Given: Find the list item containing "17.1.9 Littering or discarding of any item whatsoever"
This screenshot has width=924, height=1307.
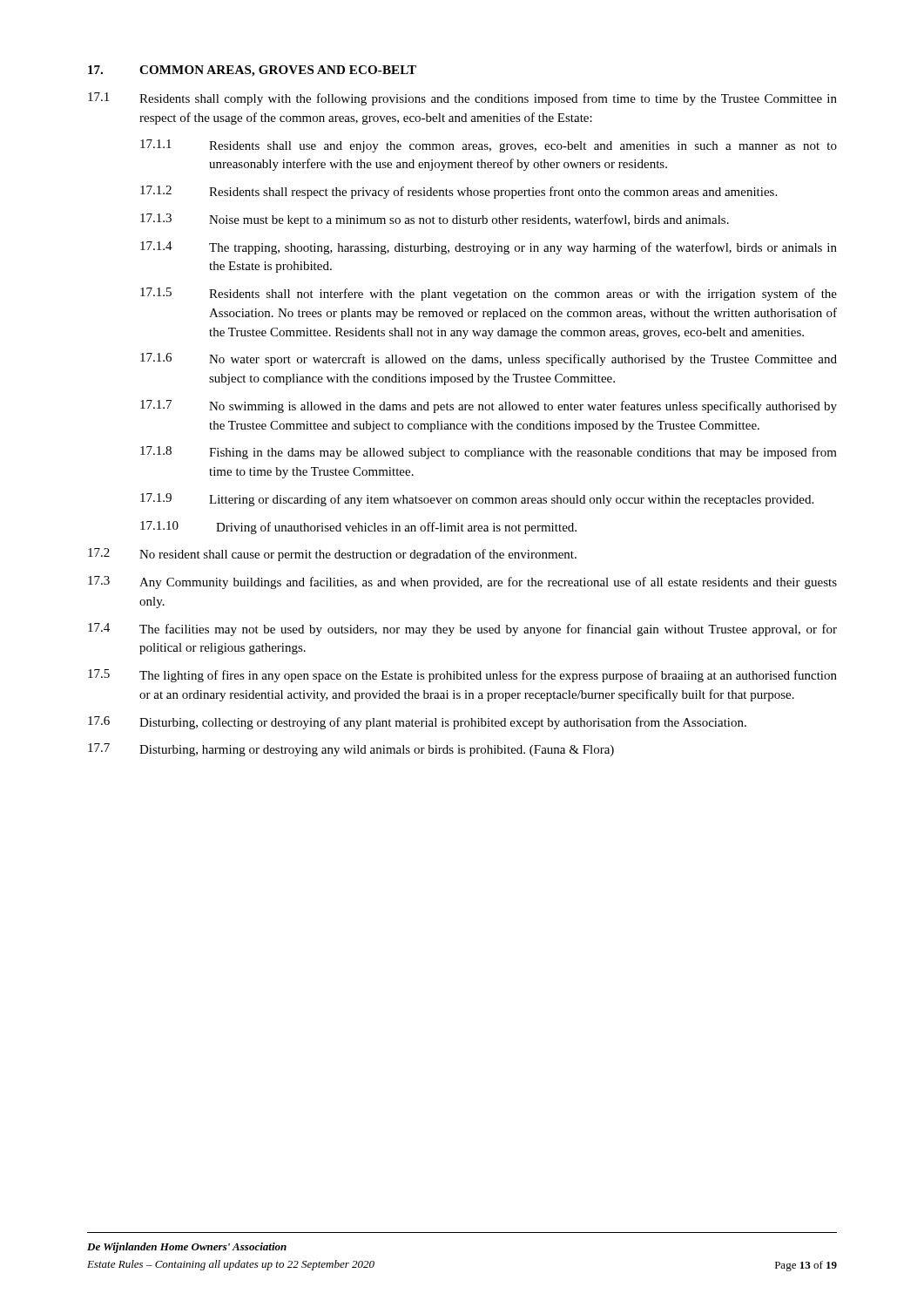Looking at the screenshot, I should point(488,500).
